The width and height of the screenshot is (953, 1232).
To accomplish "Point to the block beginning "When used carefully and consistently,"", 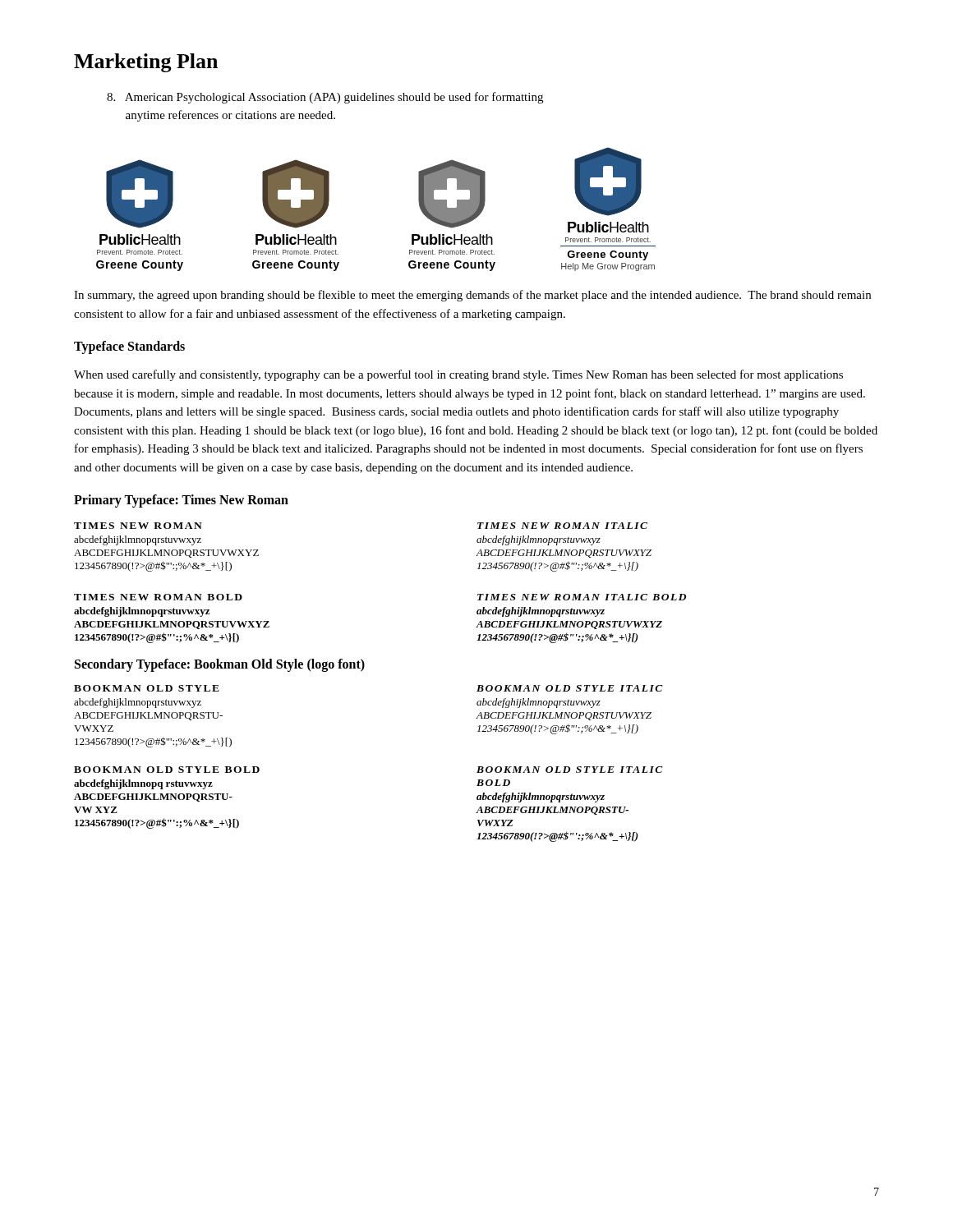I will point(476,421).
